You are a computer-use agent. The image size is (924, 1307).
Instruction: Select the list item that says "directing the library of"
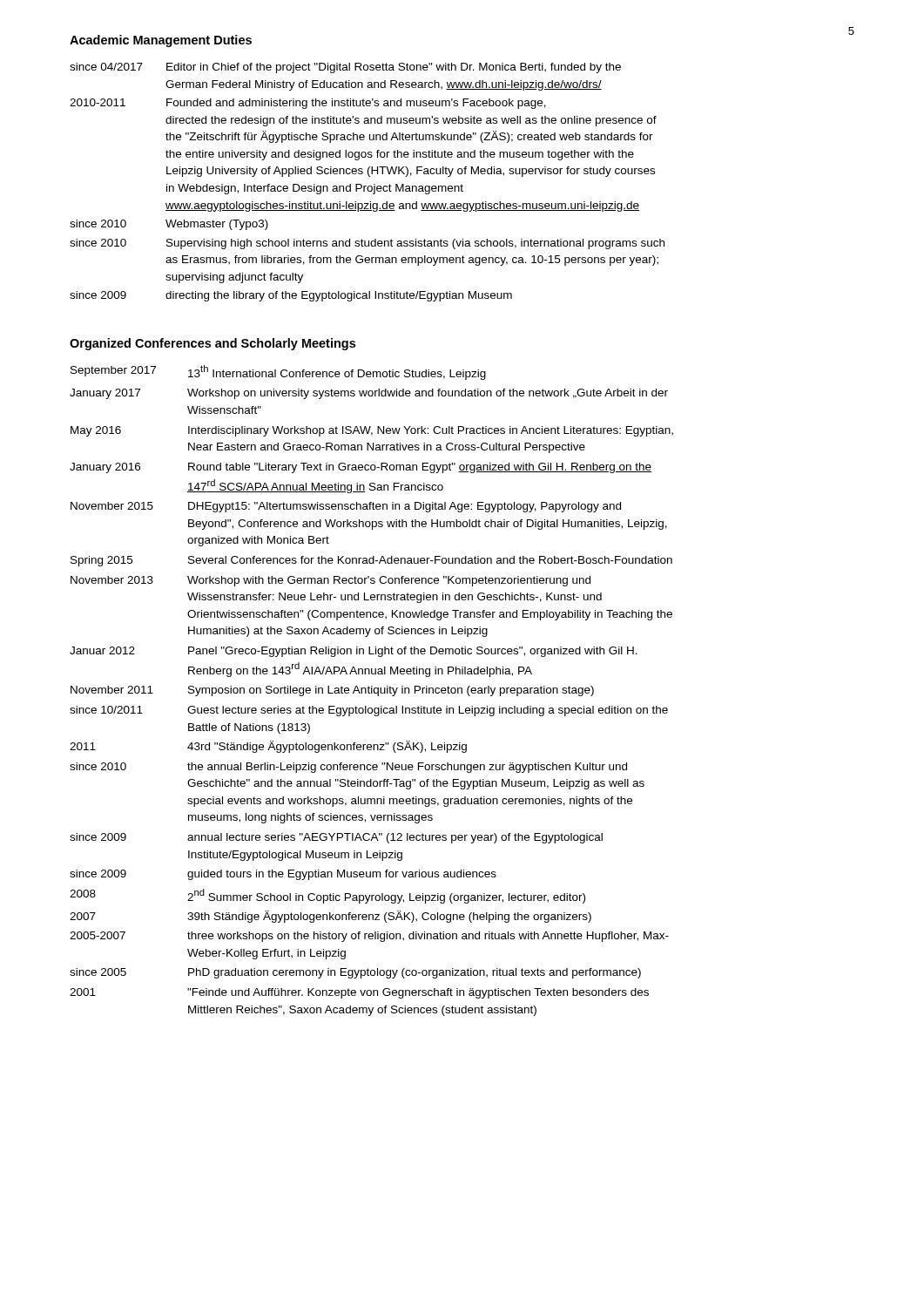[339, 295]
